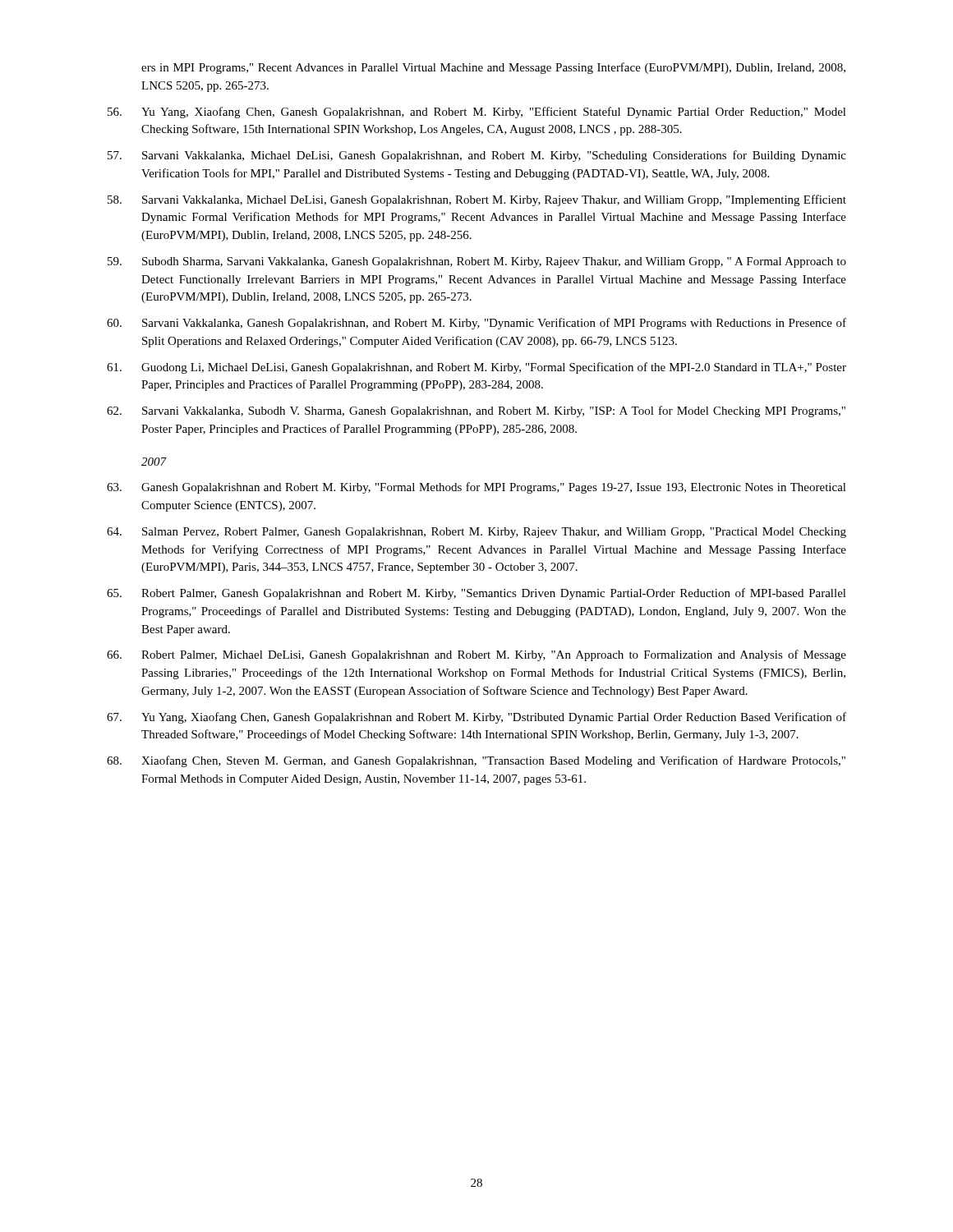
Task: Find the list item with the text "58. Sarvani Vakkalanka, Michael DeLisi, Ganesh"
Action: 476,218
